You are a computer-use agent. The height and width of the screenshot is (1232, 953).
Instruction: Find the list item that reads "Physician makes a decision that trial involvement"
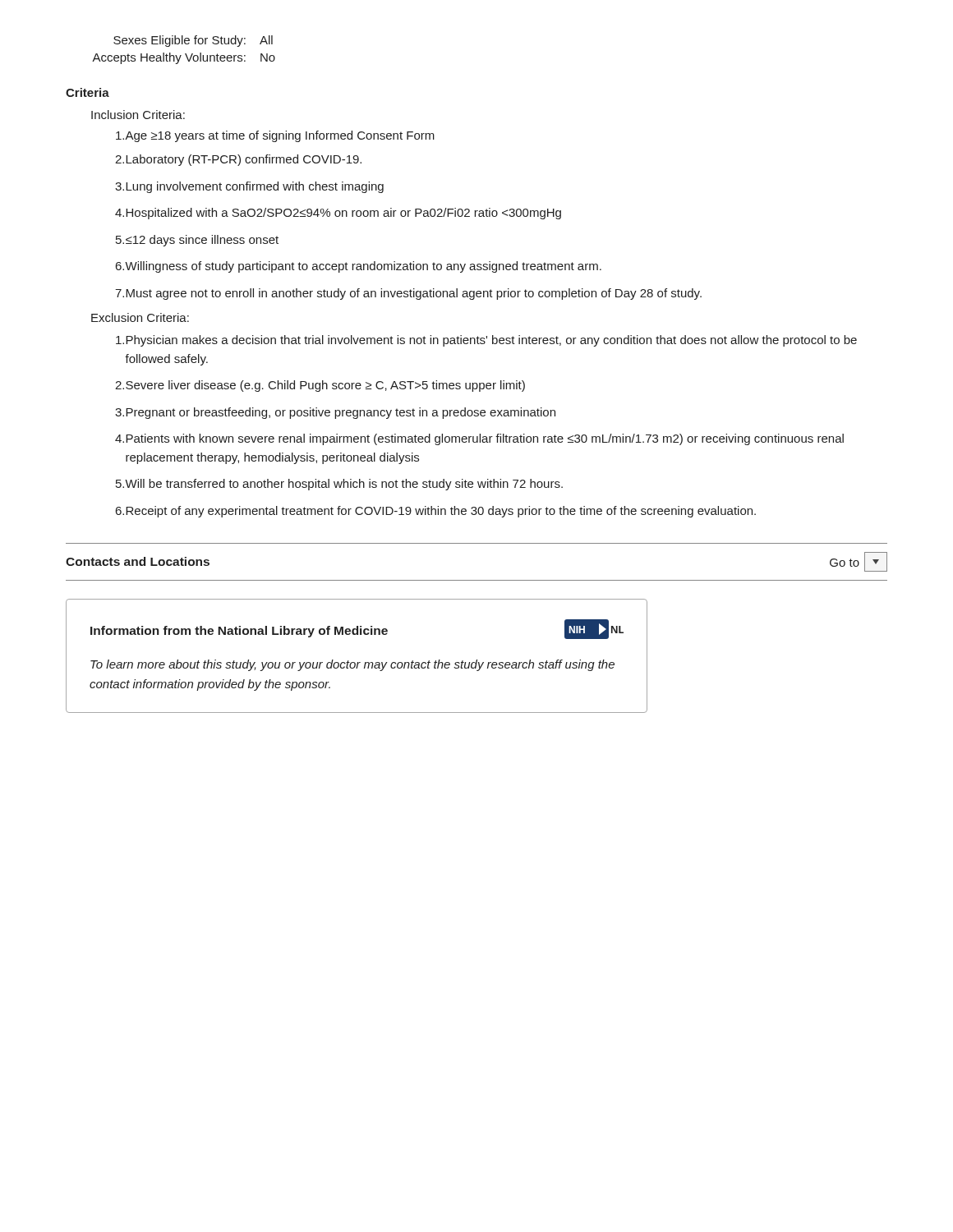point(501,350)
